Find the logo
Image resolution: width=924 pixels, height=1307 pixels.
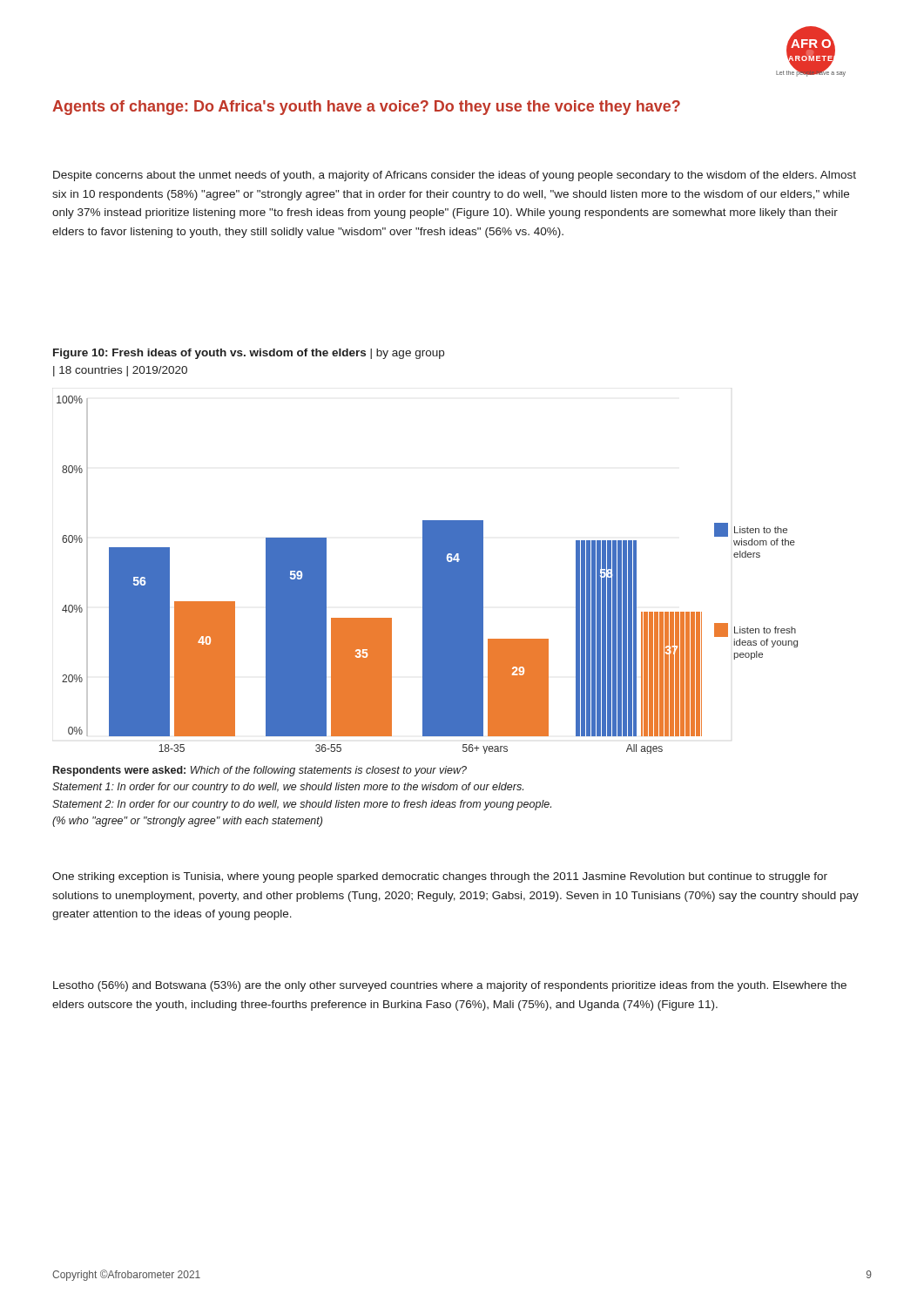pos(811,57)
